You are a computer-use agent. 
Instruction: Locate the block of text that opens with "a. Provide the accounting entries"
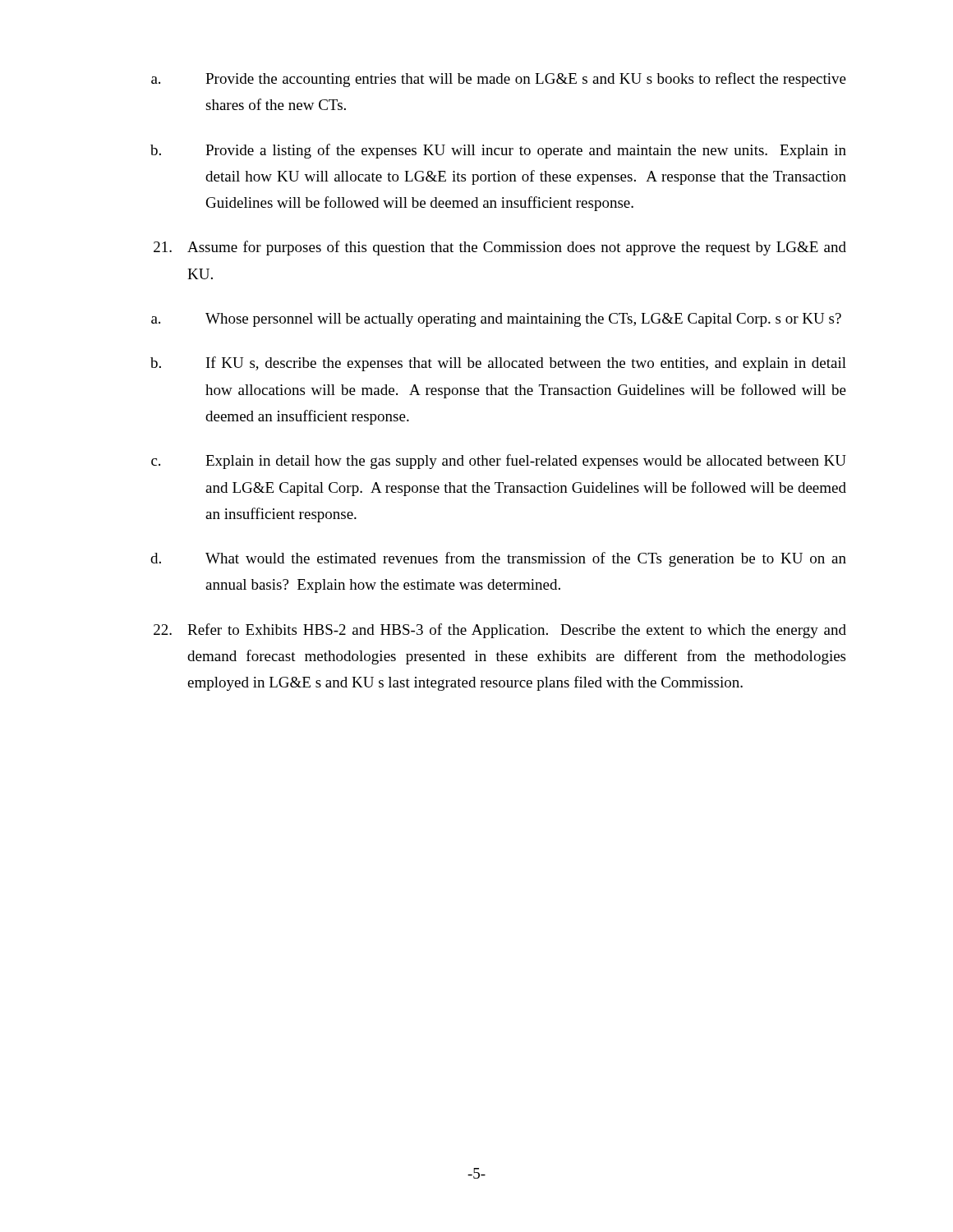476,92
